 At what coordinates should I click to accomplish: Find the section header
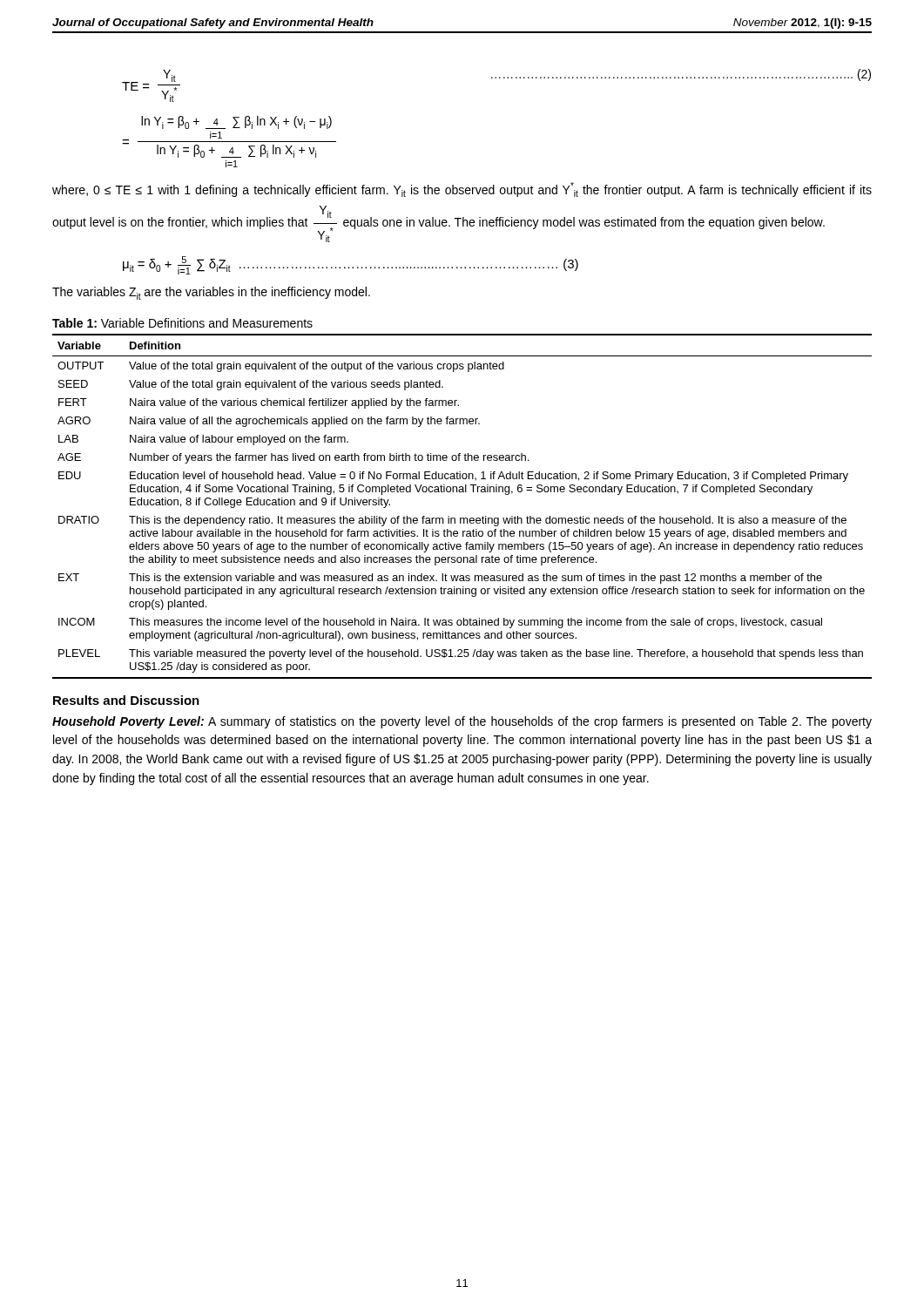point(126,700)
